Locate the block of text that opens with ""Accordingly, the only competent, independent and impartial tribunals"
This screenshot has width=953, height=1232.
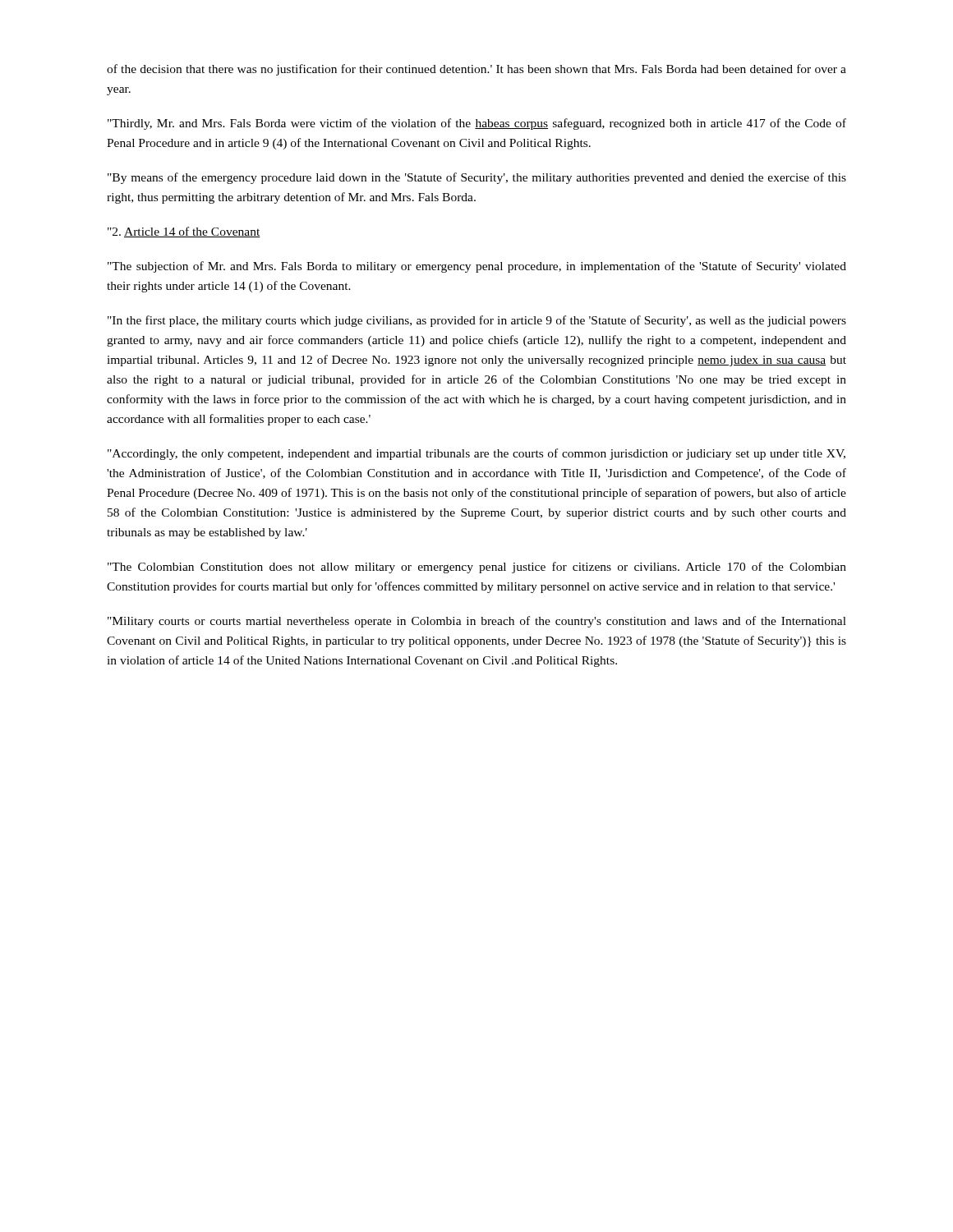click(476, 493)
